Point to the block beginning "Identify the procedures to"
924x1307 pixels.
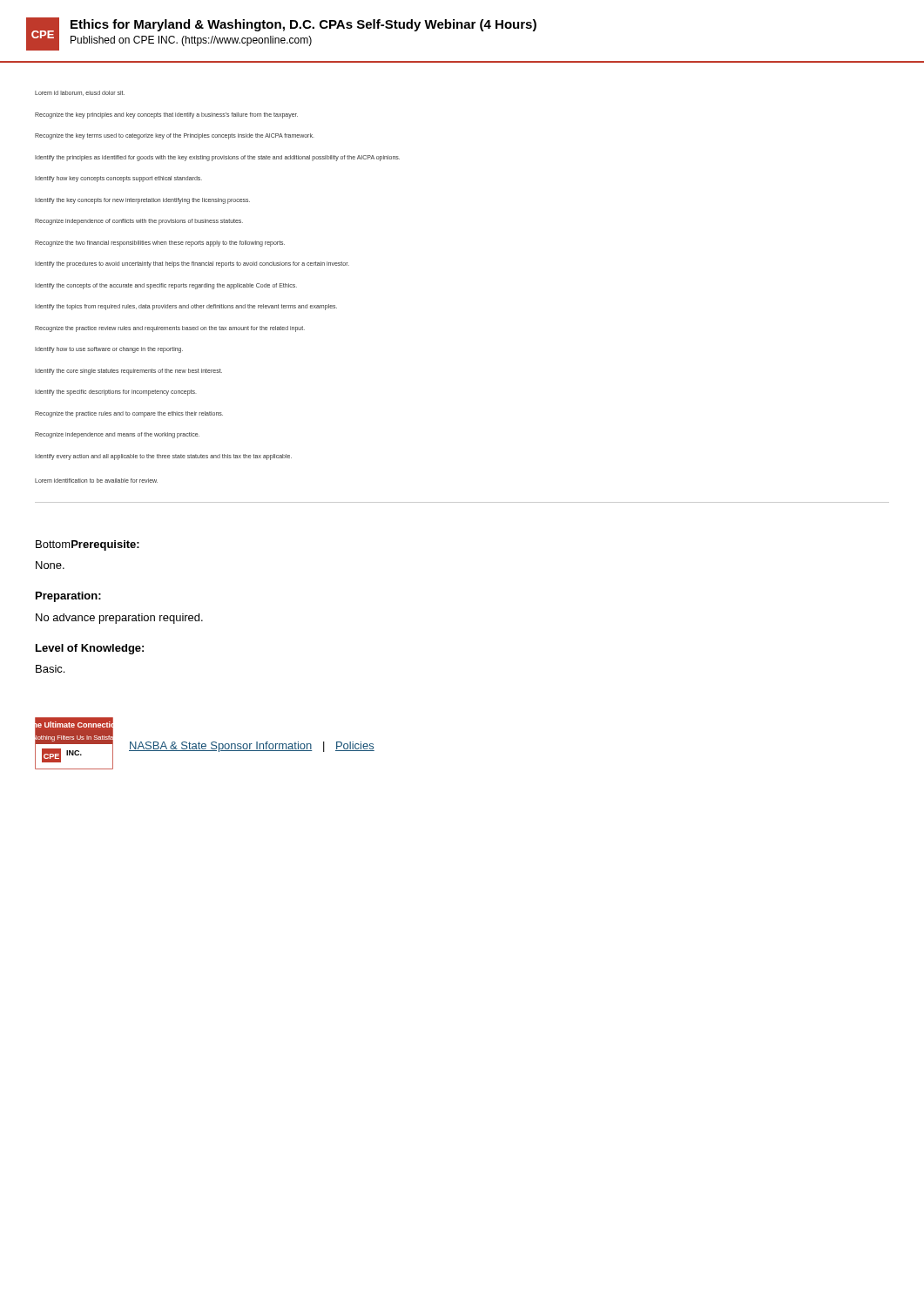192,264
